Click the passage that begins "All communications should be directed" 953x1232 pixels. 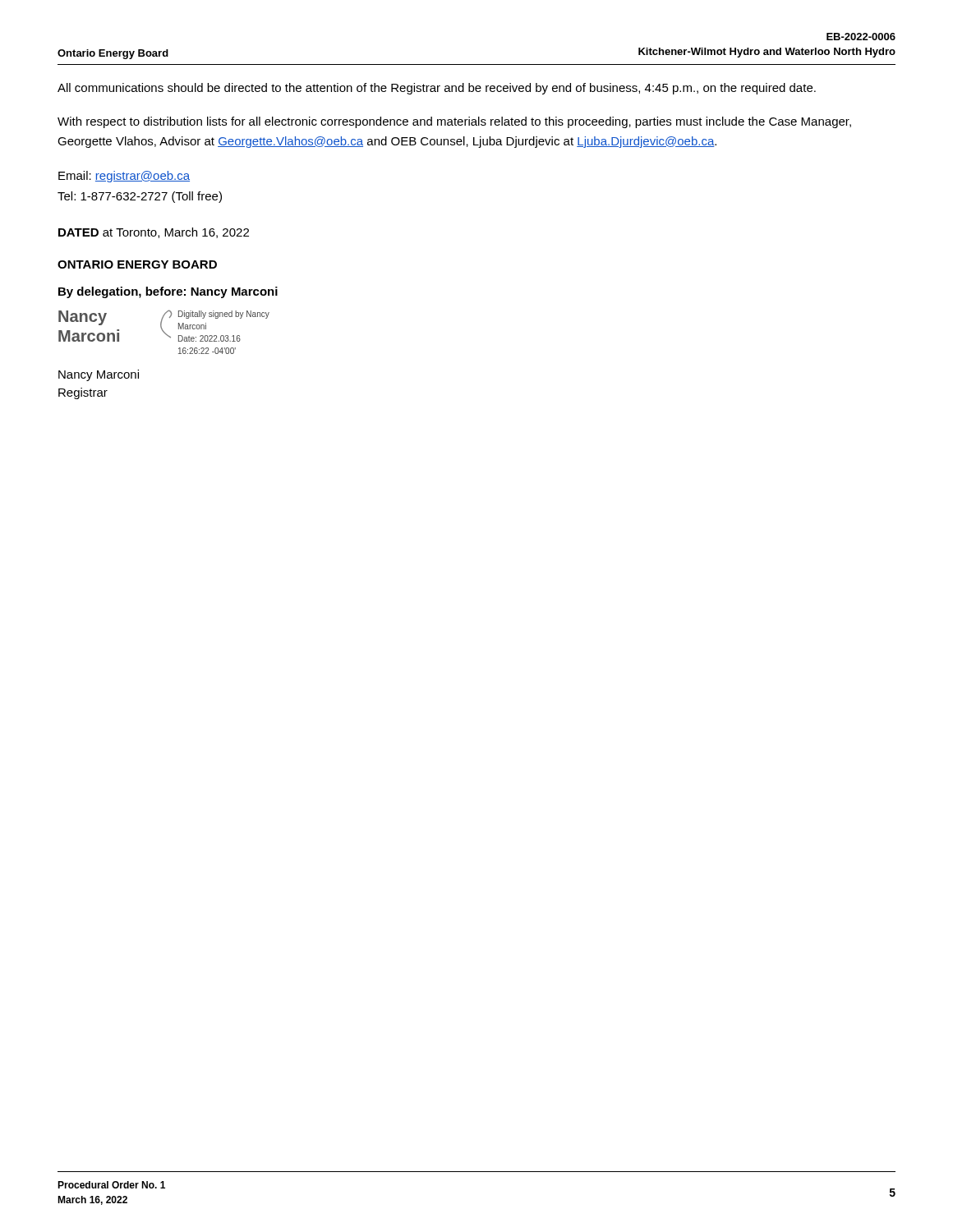coord(437,87)
